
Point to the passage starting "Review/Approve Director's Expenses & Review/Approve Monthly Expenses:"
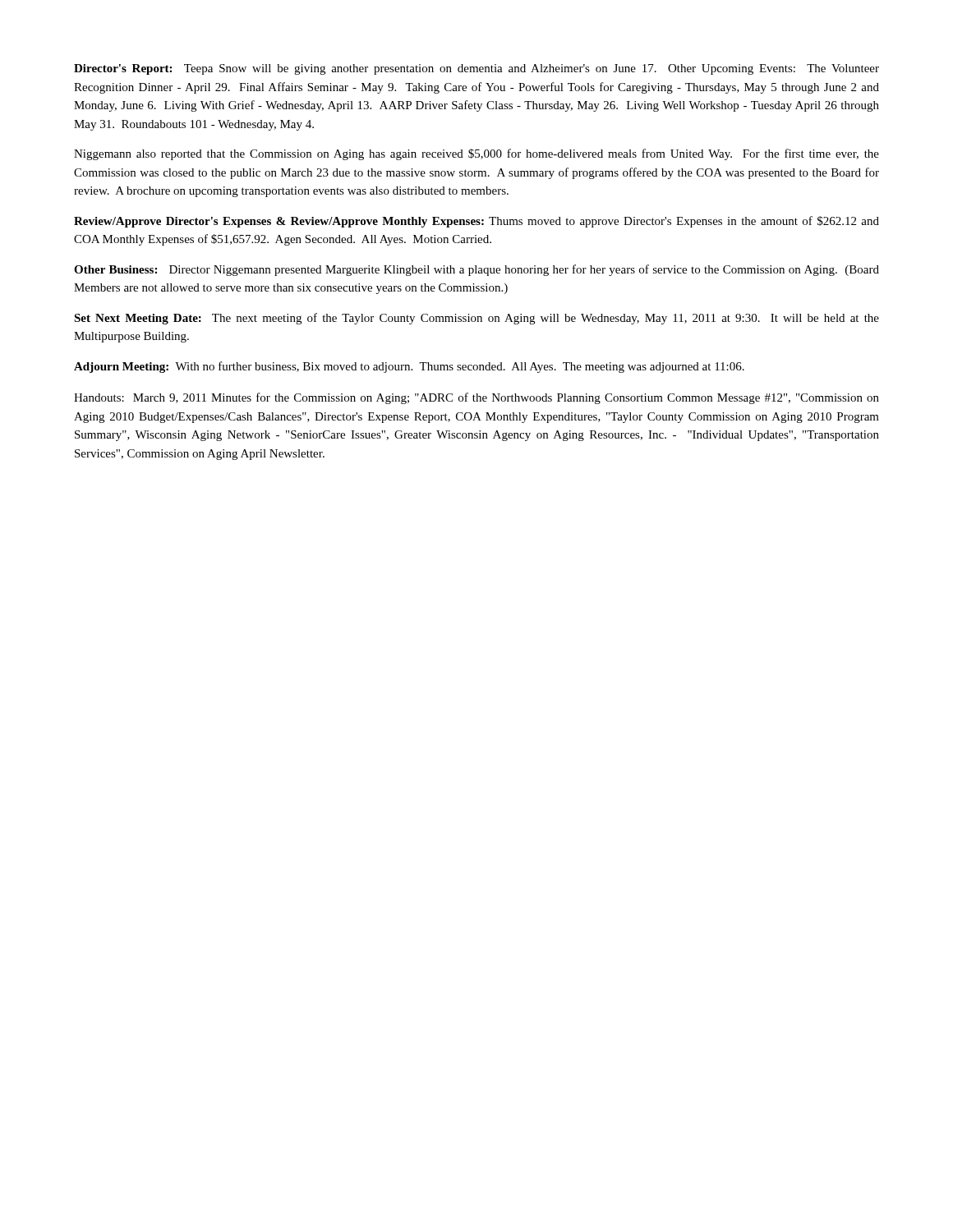click(x=476, y=230)
